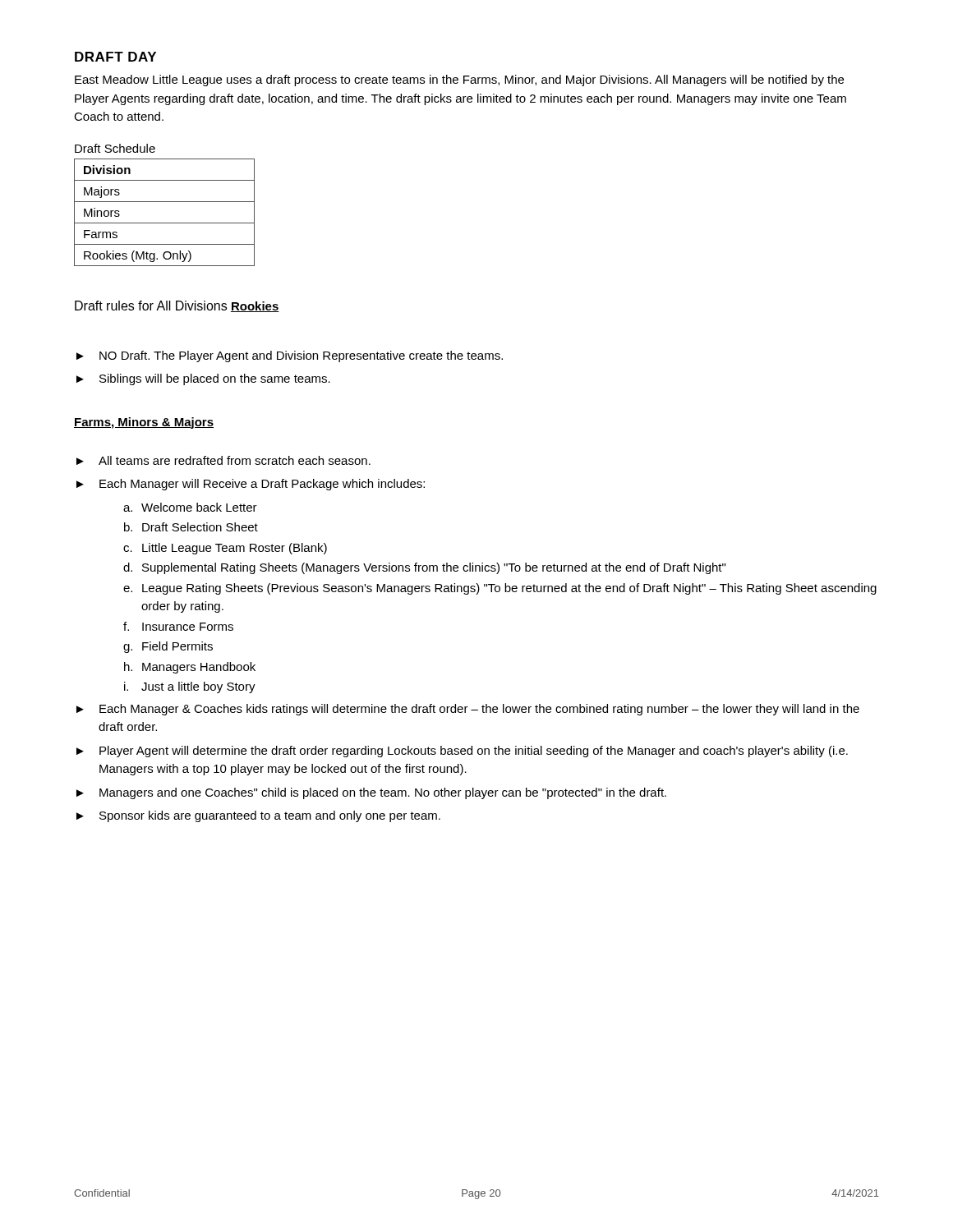
Task: Click on the list item that reads "g. Field Permits"
Action: coord(168,647)
